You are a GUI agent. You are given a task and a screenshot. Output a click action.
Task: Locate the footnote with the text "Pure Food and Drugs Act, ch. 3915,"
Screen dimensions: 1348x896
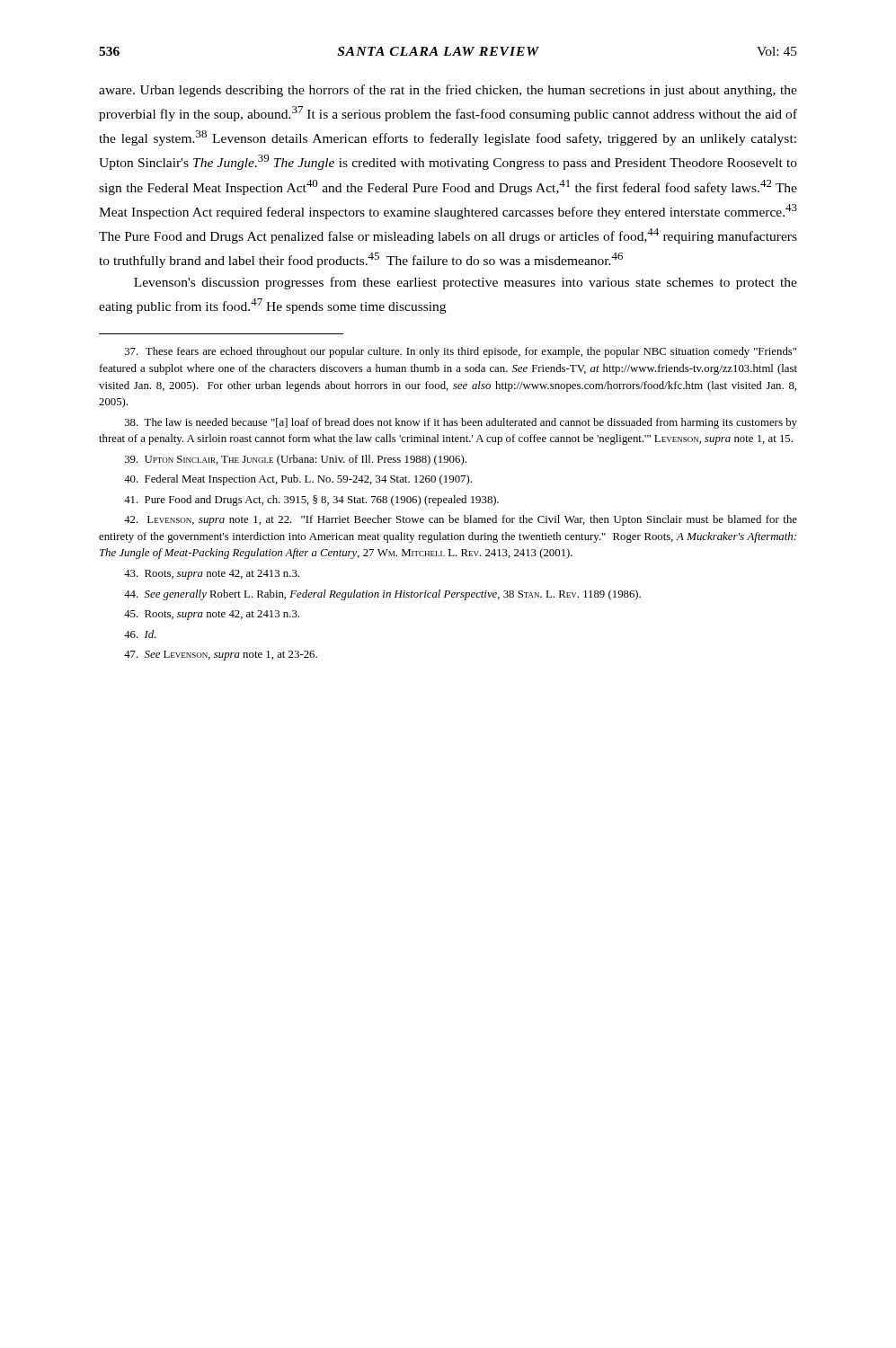(x=312, y=500)
